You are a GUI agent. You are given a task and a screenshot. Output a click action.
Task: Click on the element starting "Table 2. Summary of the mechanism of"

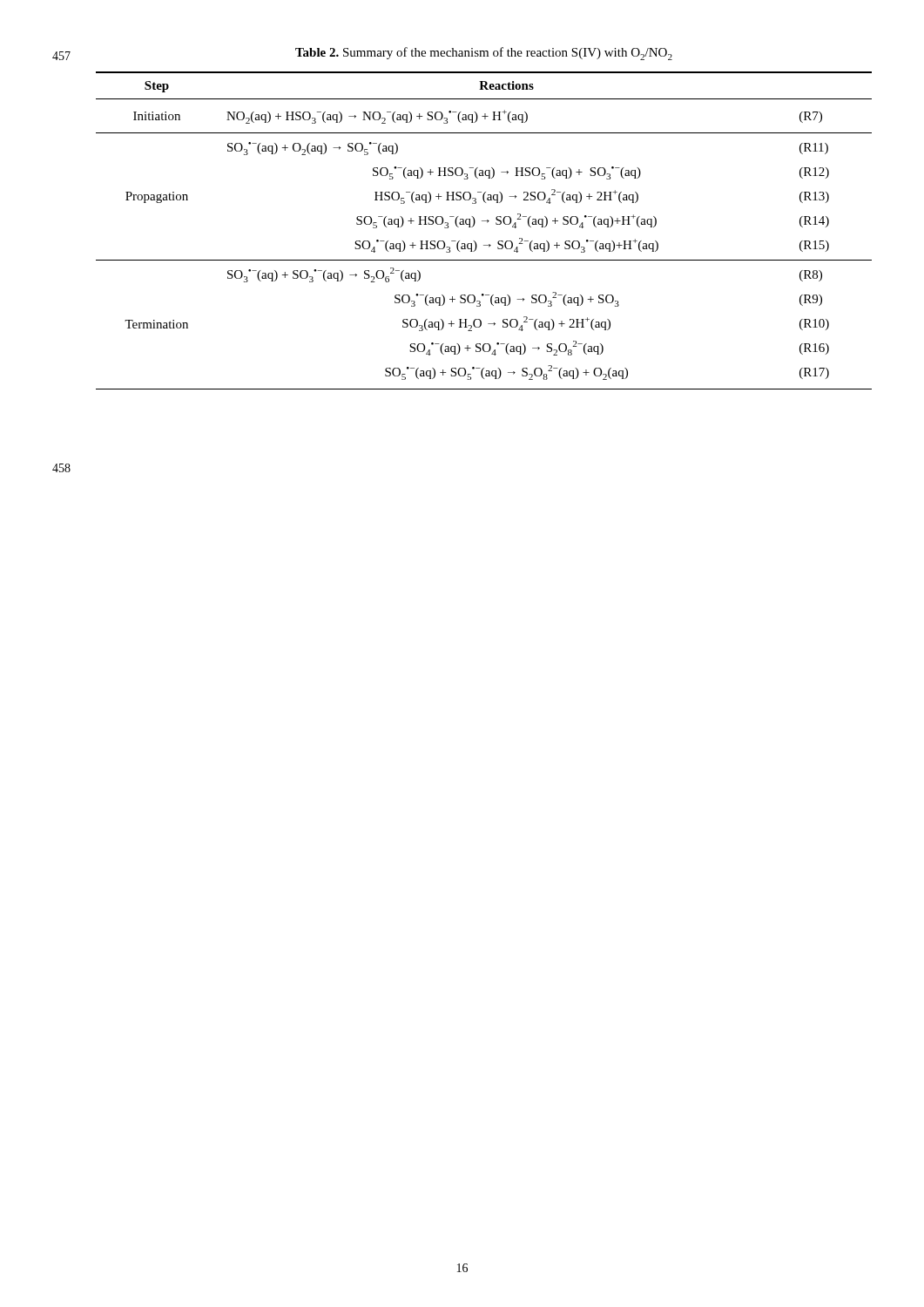pyautogui.click(x=484, y=54)
